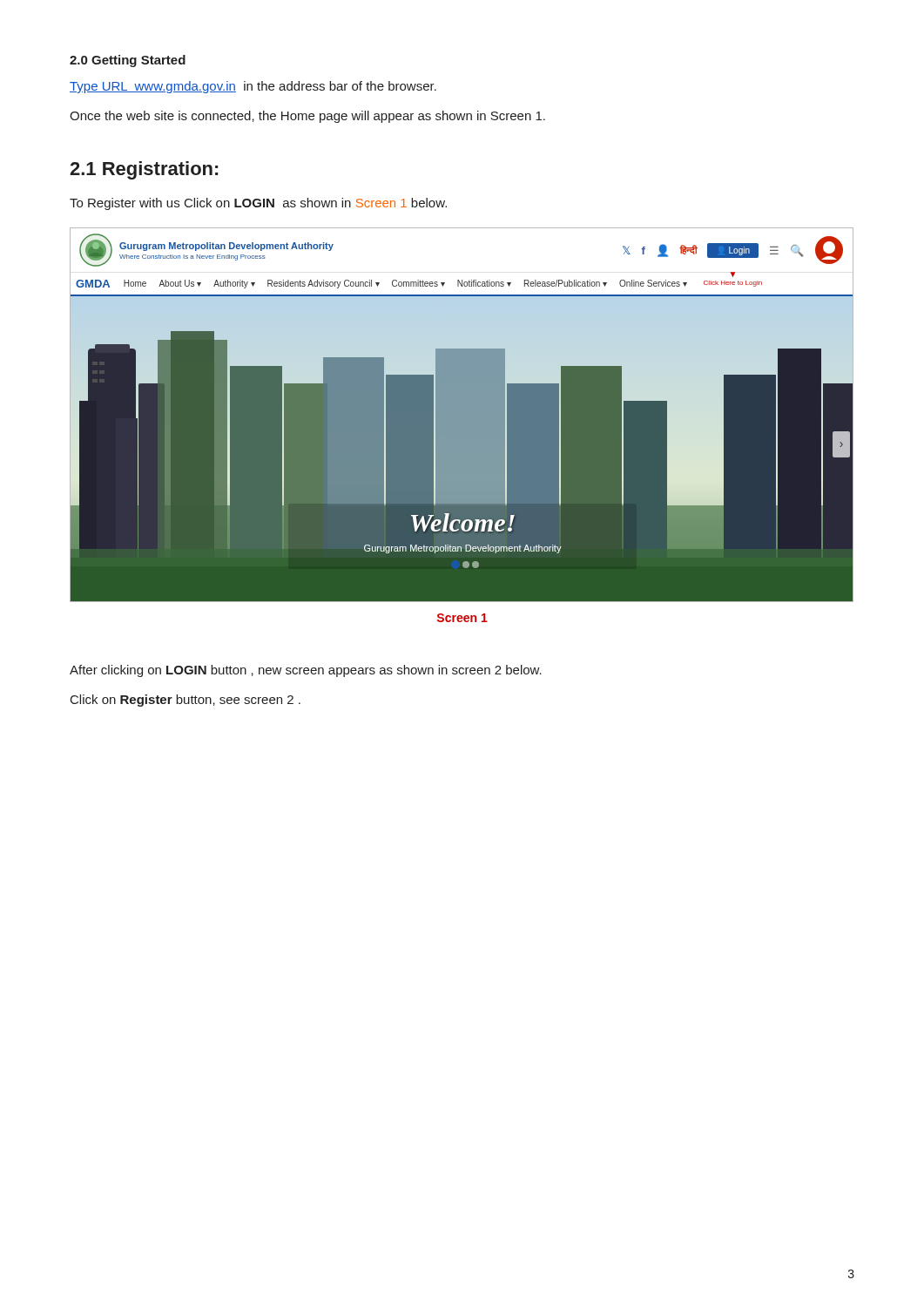
Task: Select the text block with the text "Type URL www.gmda.gov.in in"
Action: [x=253, y=86]
